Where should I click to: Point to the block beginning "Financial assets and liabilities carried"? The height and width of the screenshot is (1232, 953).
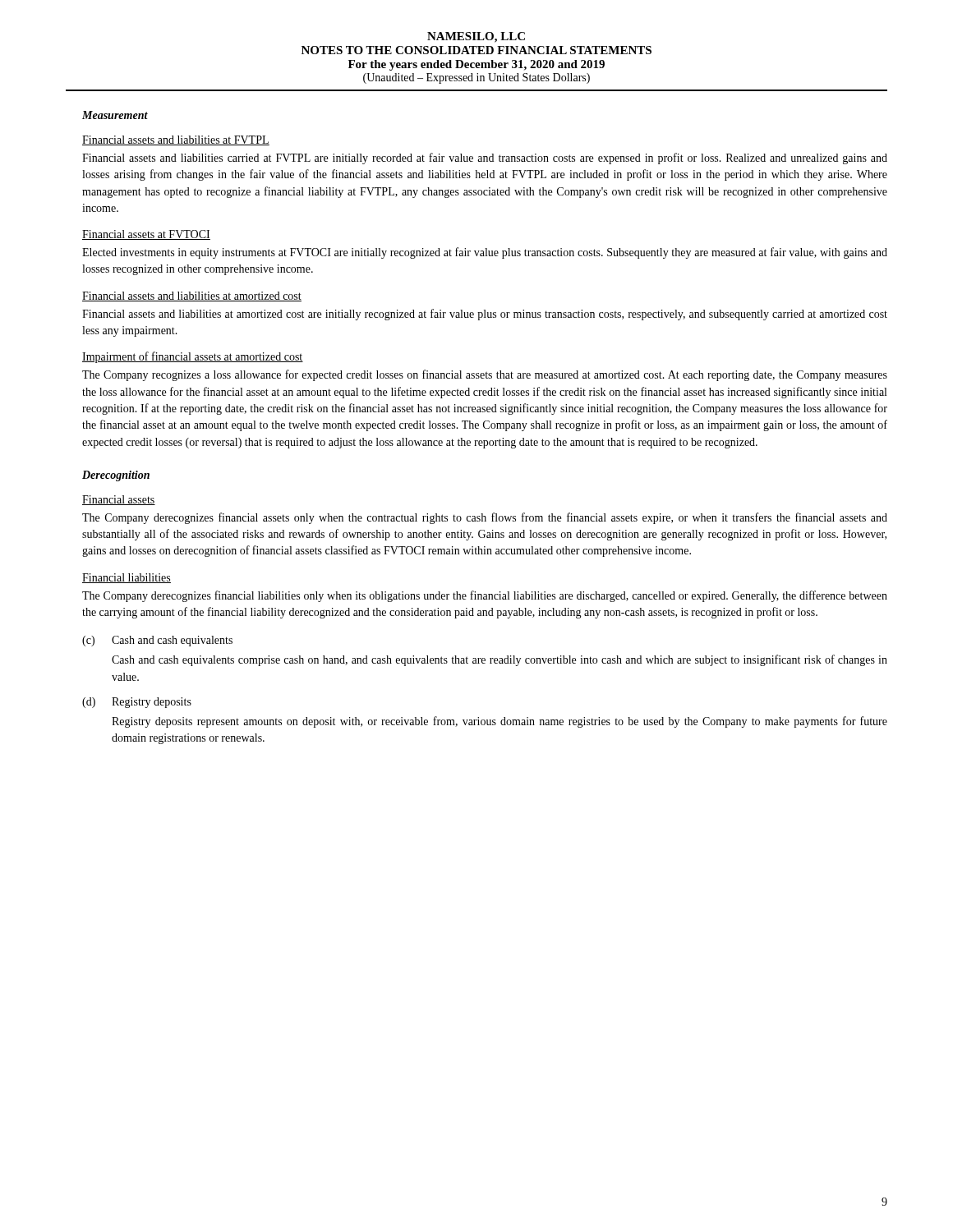pyautogui.click(x=485, y=183)
